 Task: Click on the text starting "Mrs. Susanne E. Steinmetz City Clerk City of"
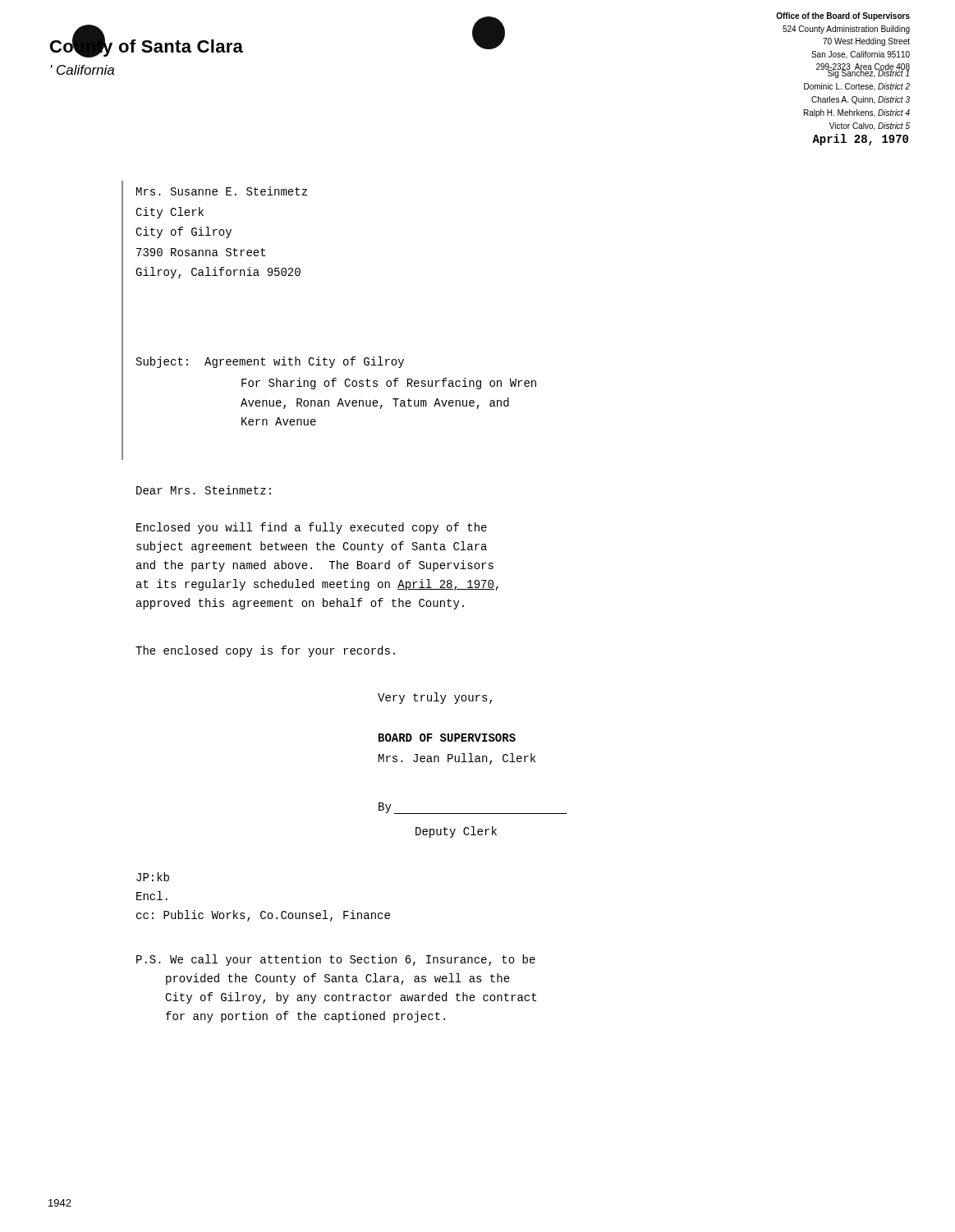point(222,232)
